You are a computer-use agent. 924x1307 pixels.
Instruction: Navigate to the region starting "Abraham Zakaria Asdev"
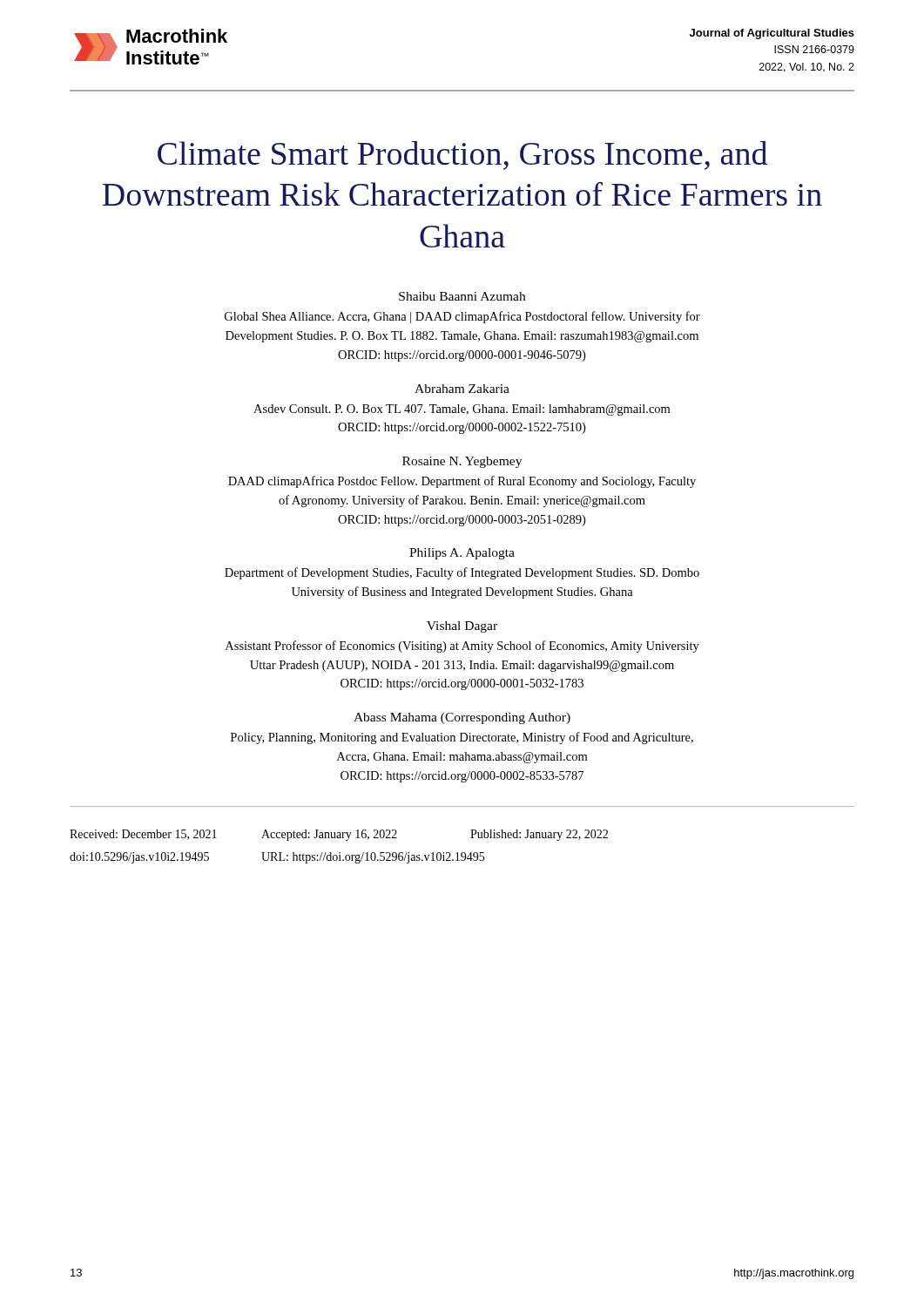[x=462, y=409]
